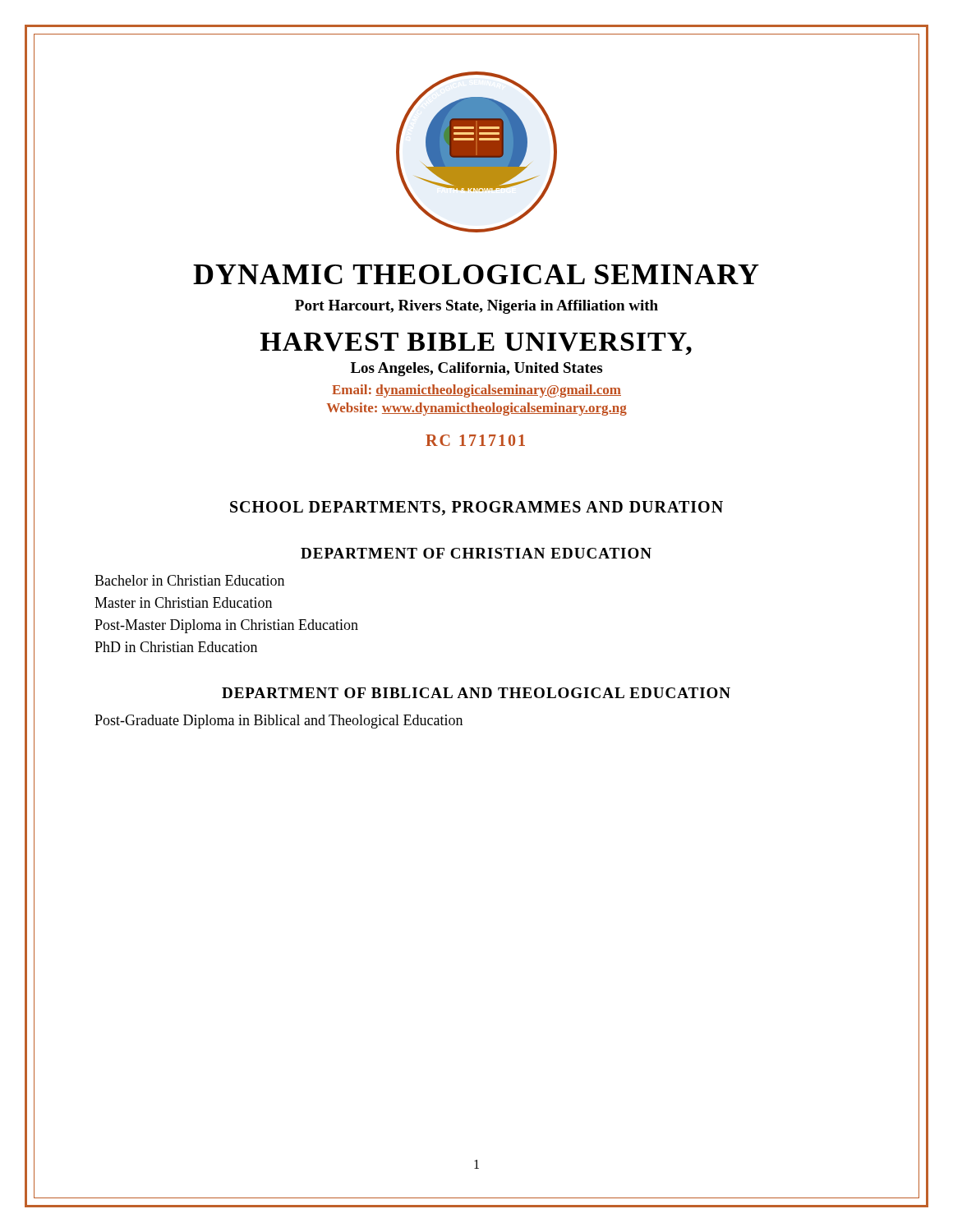Click on the text starting "Email: dynamictheologicalseminary@gmail.com"
Viewport: 953px width, 1232px height.
coord(476,390)
